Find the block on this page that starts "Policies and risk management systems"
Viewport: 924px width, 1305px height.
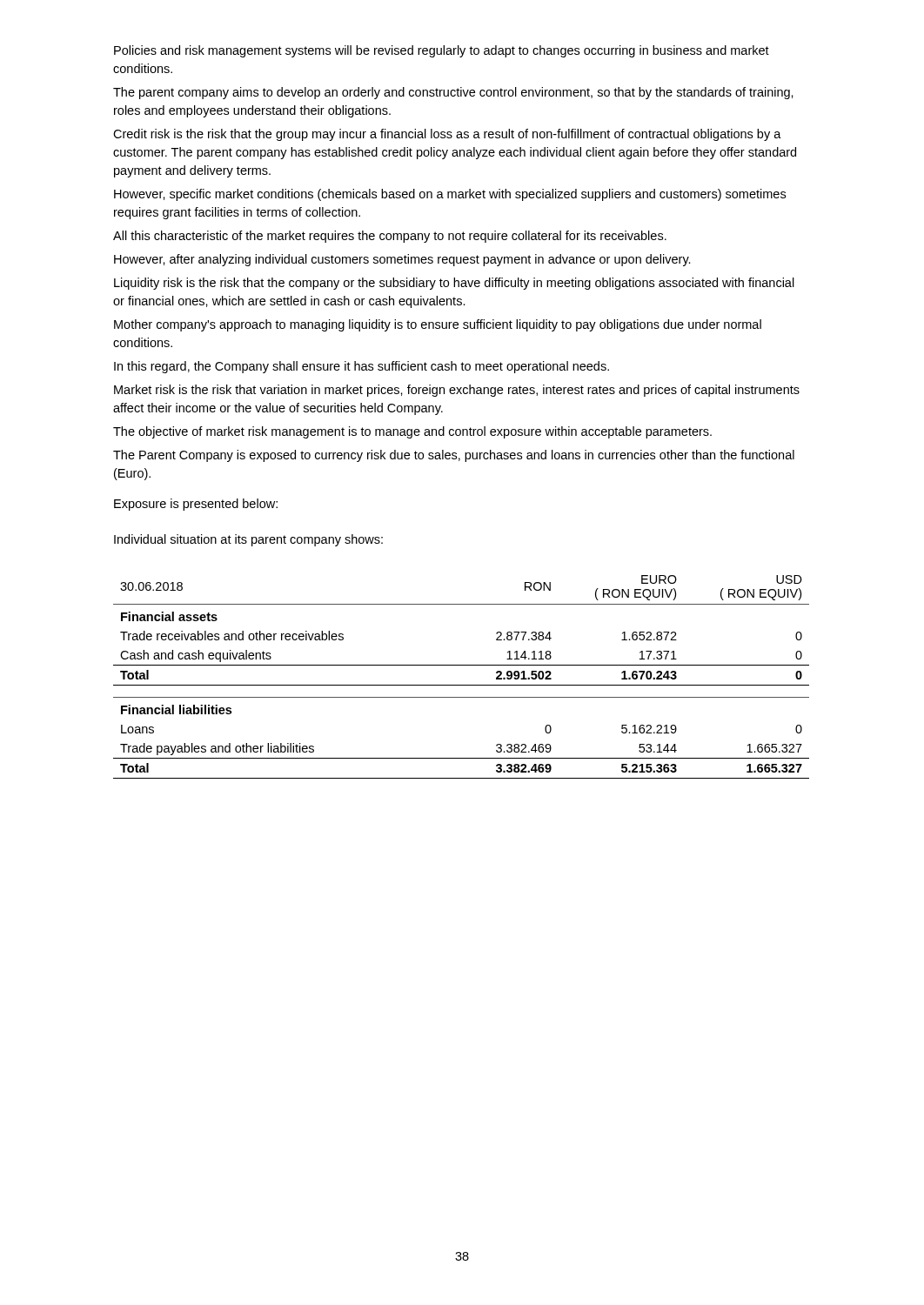click(461, 262)
